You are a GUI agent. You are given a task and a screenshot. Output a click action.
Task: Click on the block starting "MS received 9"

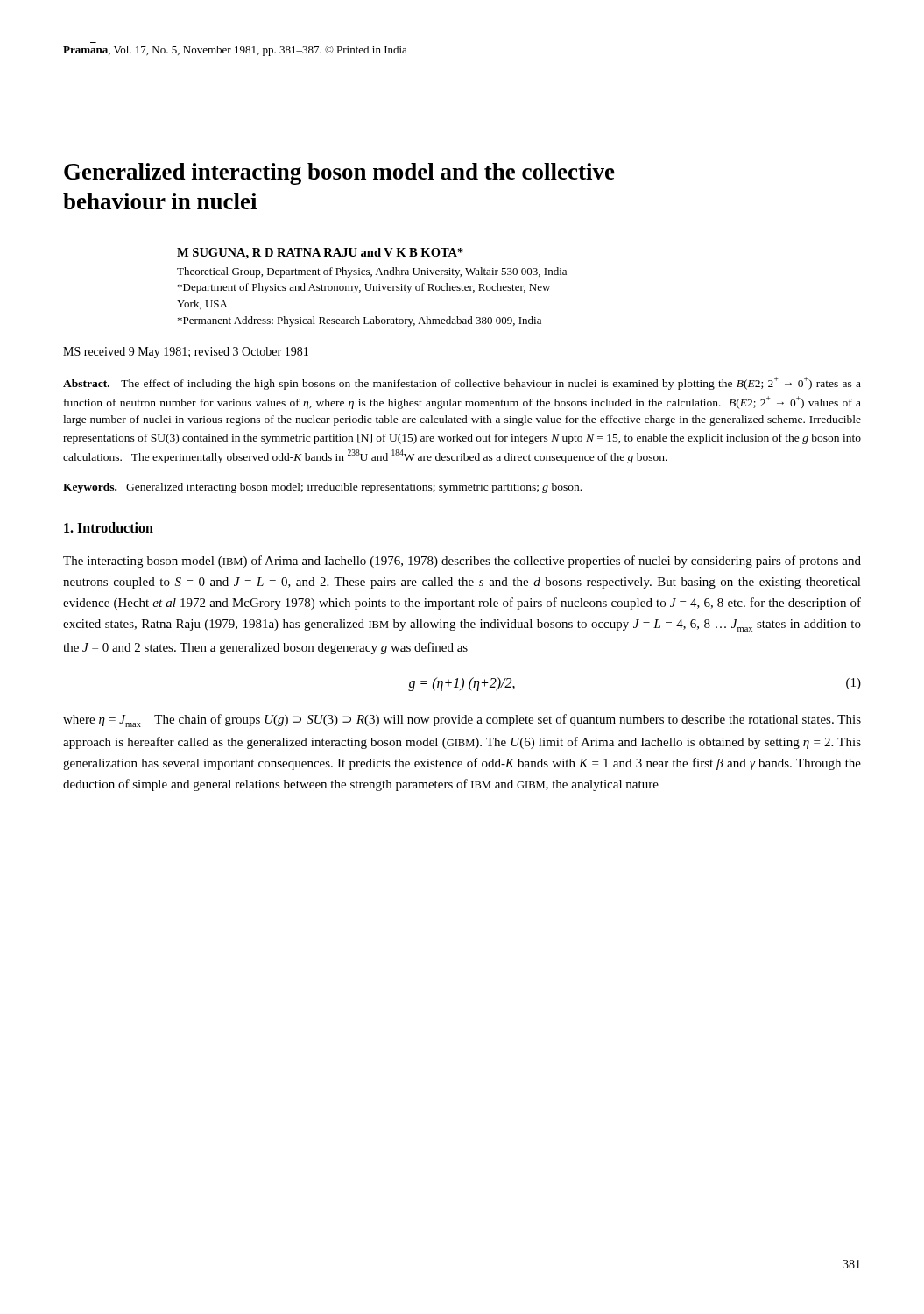pyautogui.click(x=186, y=352)
